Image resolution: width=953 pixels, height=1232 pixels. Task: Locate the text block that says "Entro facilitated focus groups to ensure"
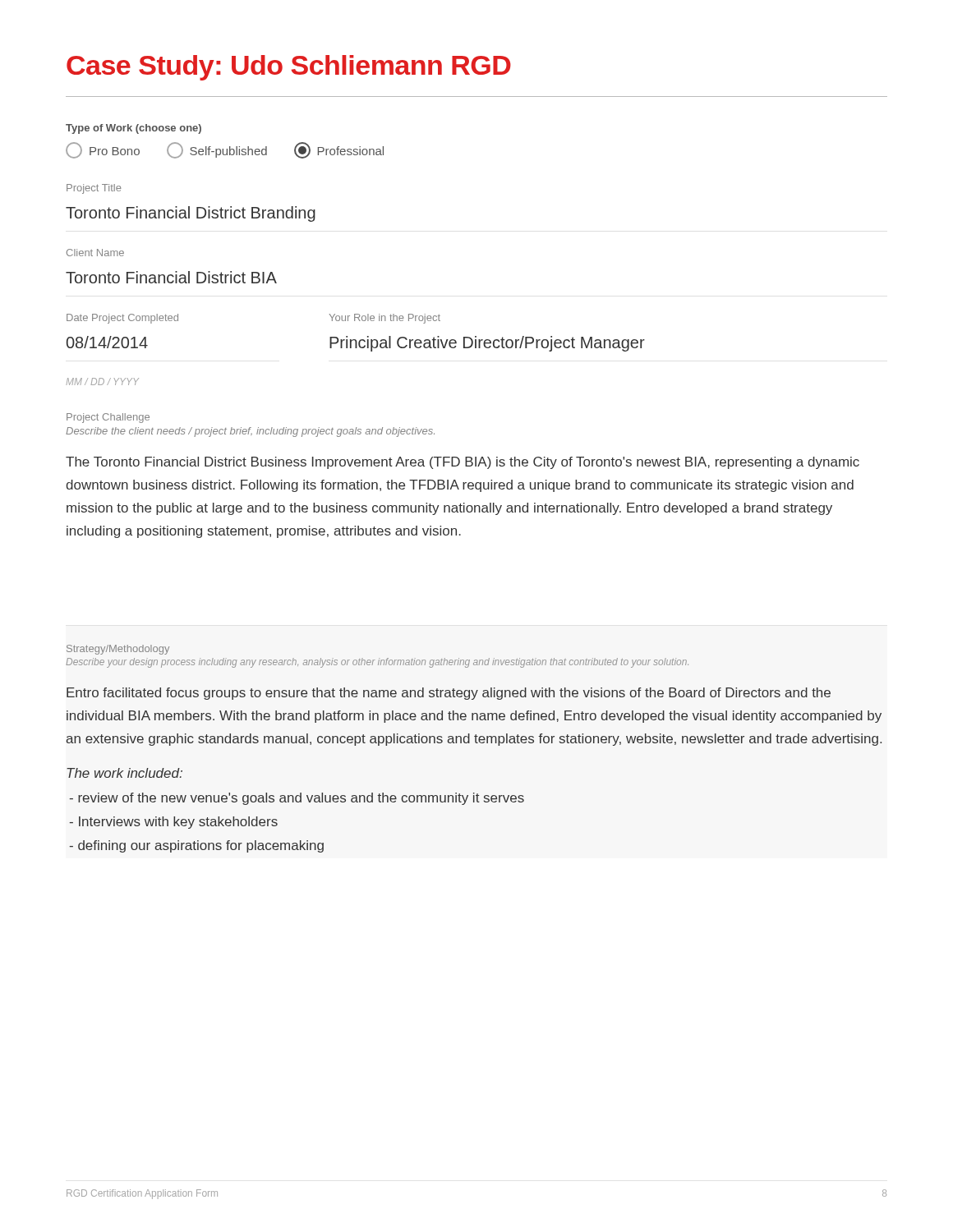click(476, 716)
